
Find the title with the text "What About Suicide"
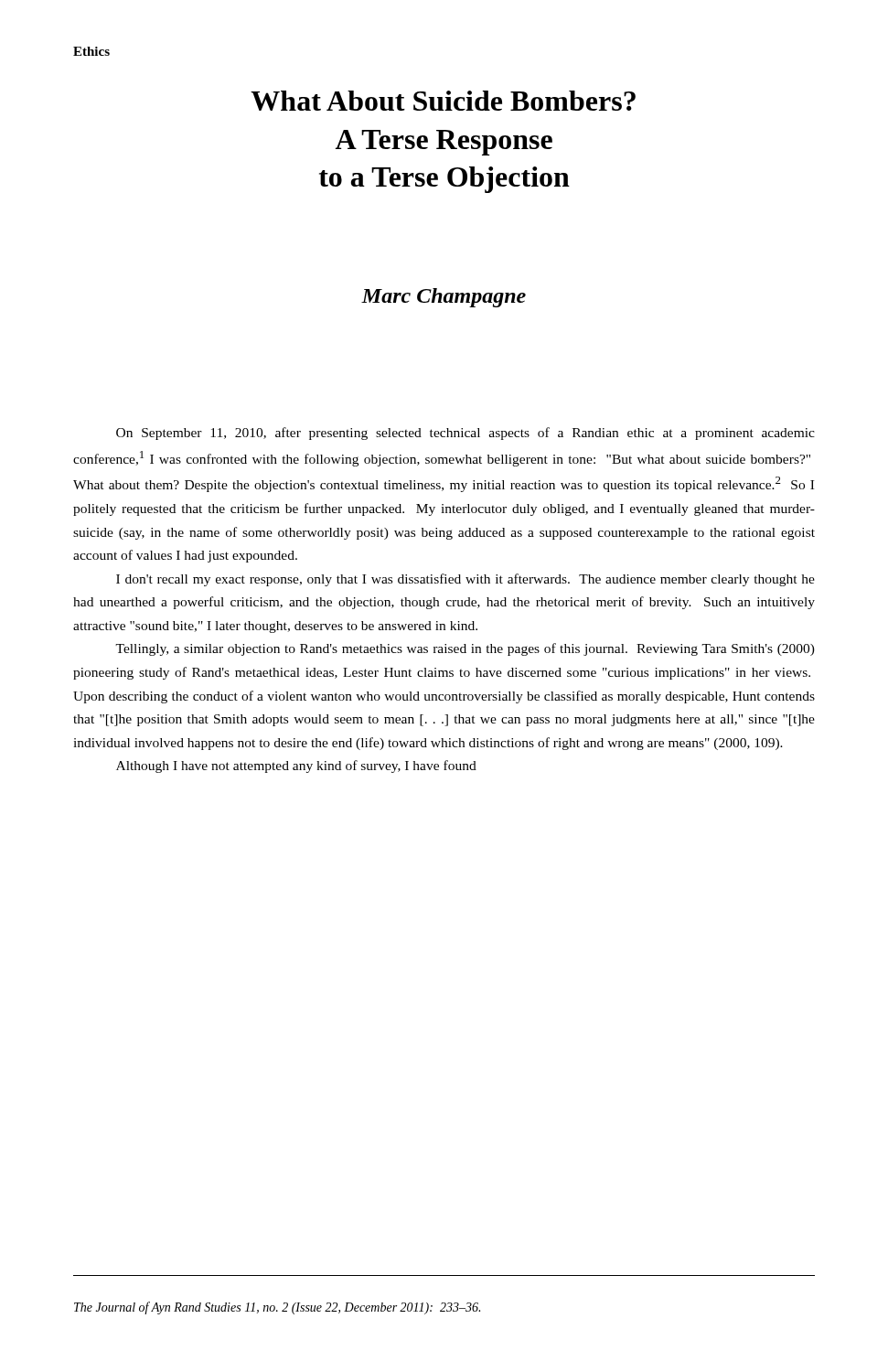point(444,139)
